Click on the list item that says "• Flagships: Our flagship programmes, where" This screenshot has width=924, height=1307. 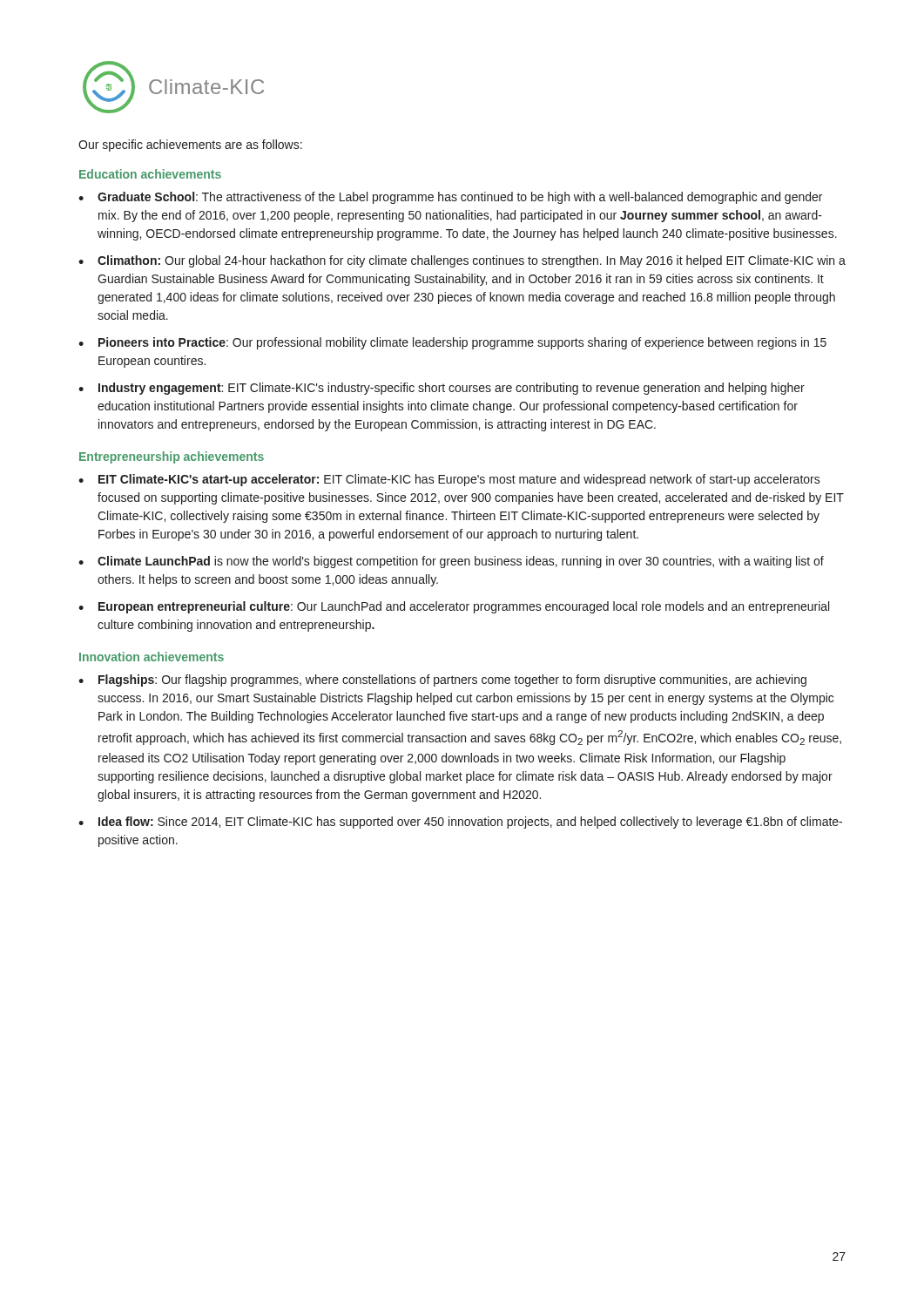pyautogui.click(x=462, y=738)
